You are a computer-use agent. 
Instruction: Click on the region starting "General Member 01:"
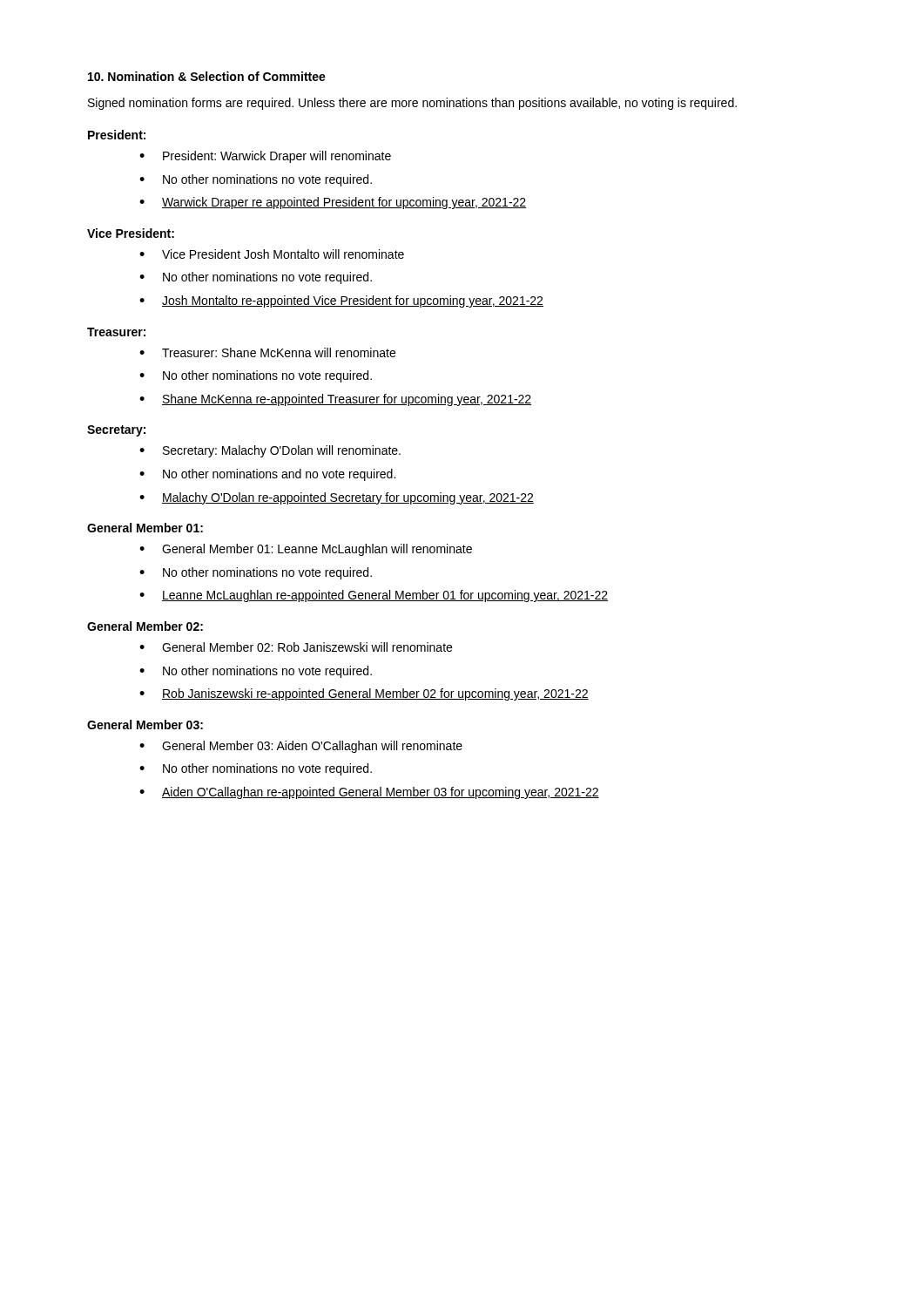click(x=145, y=528)
